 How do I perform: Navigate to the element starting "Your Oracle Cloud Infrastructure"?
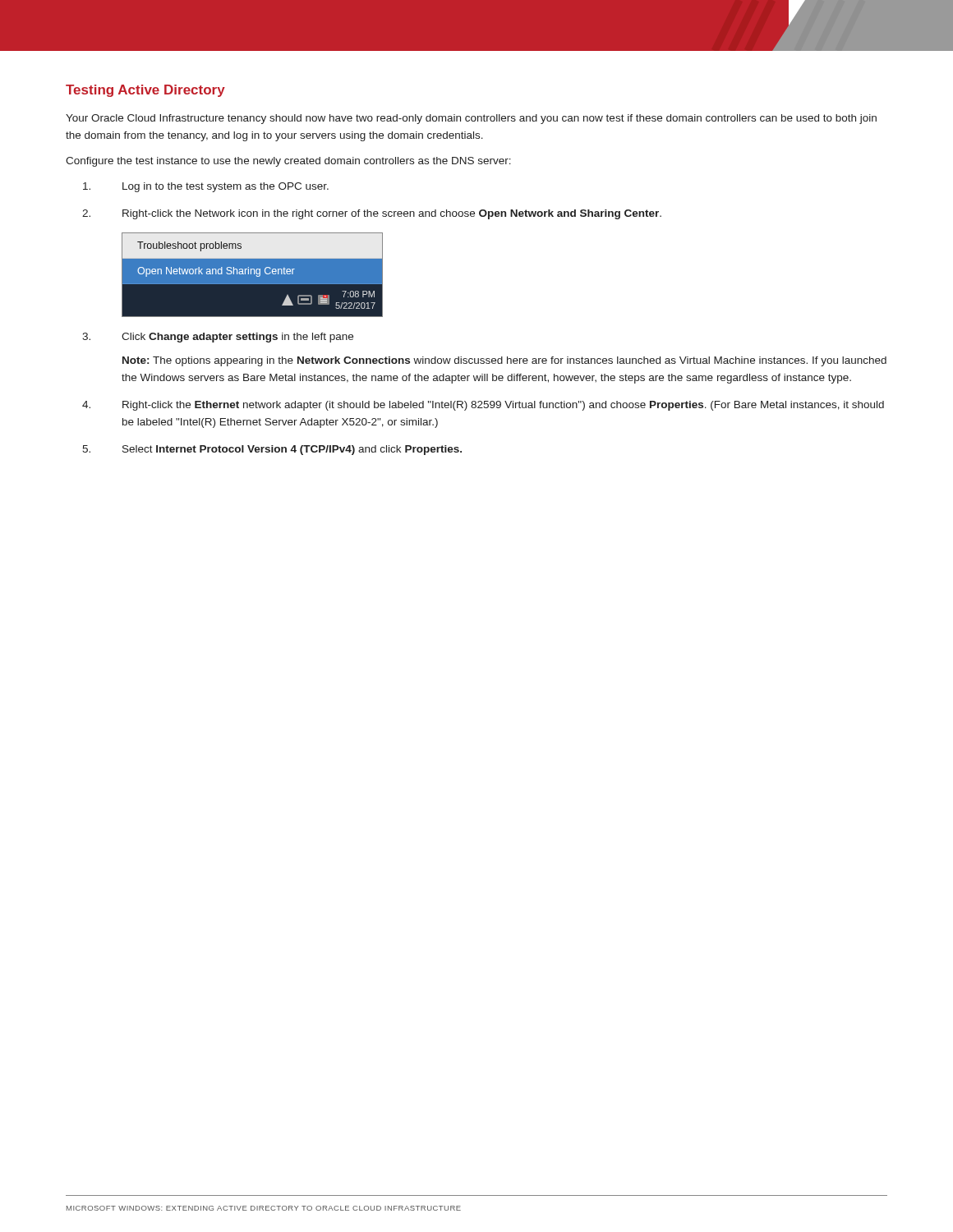471,126
